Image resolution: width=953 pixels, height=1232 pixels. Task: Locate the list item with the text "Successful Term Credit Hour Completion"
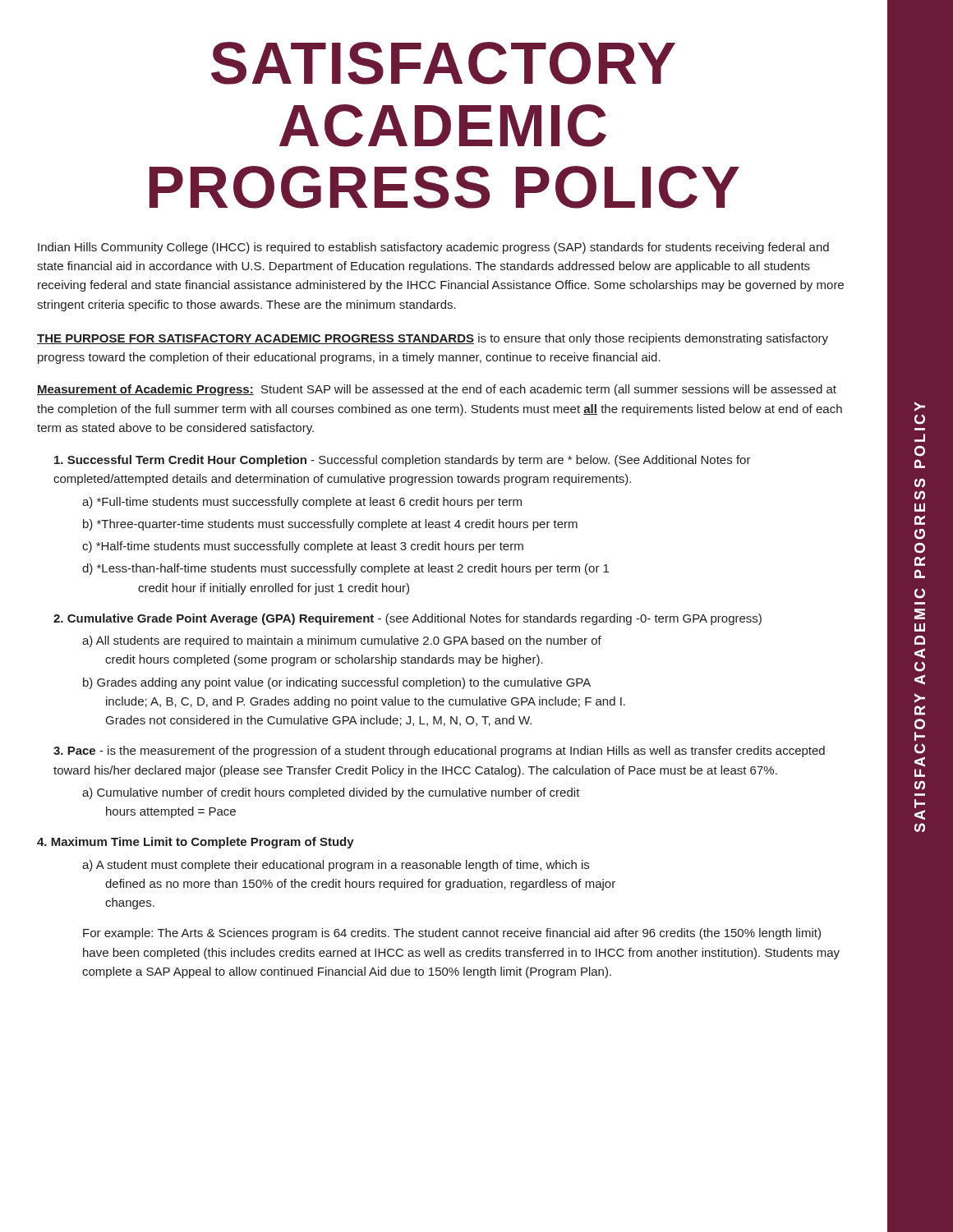[x=444, y=524]
